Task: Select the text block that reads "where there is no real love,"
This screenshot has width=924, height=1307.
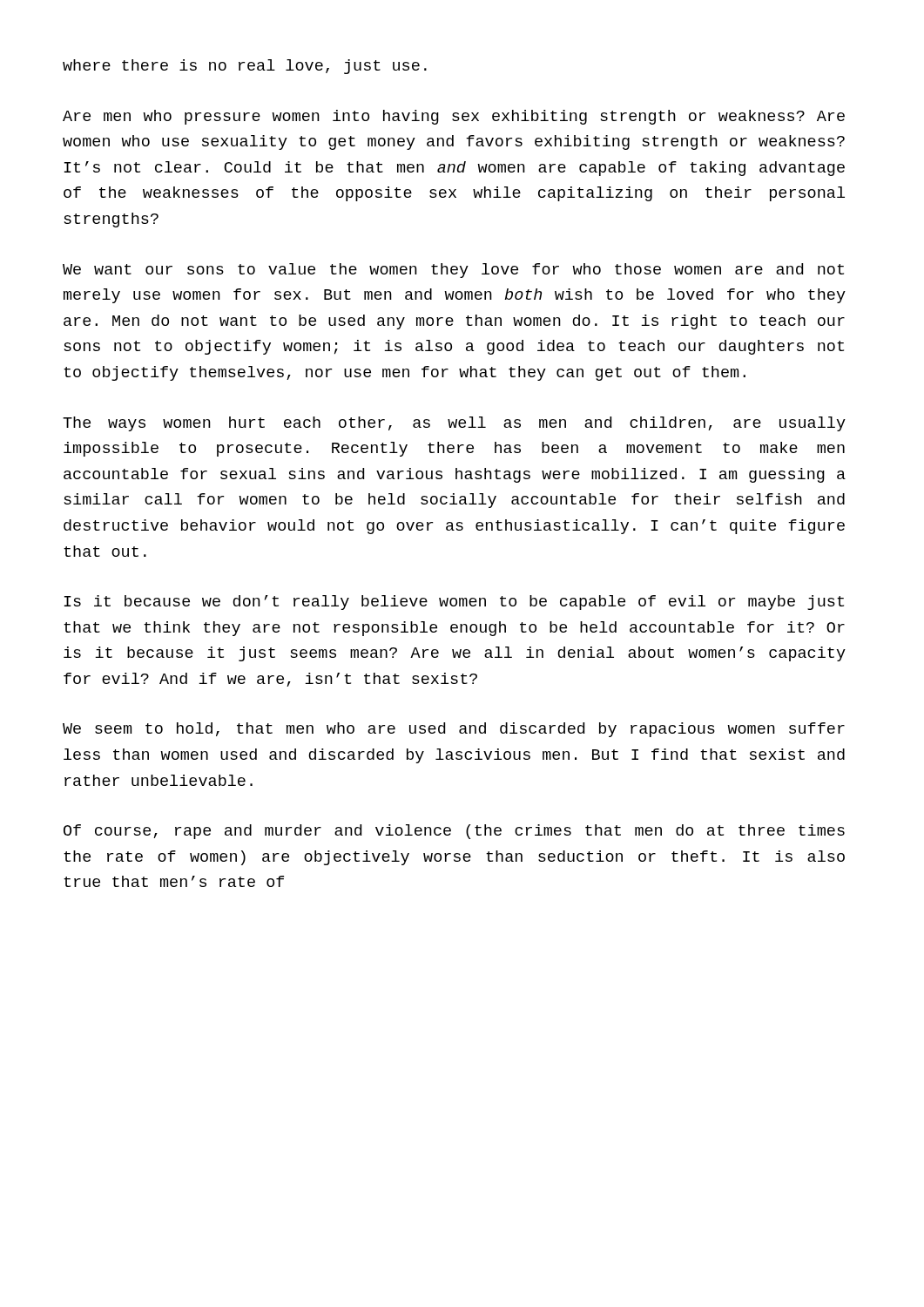Action: pos(246,67)
